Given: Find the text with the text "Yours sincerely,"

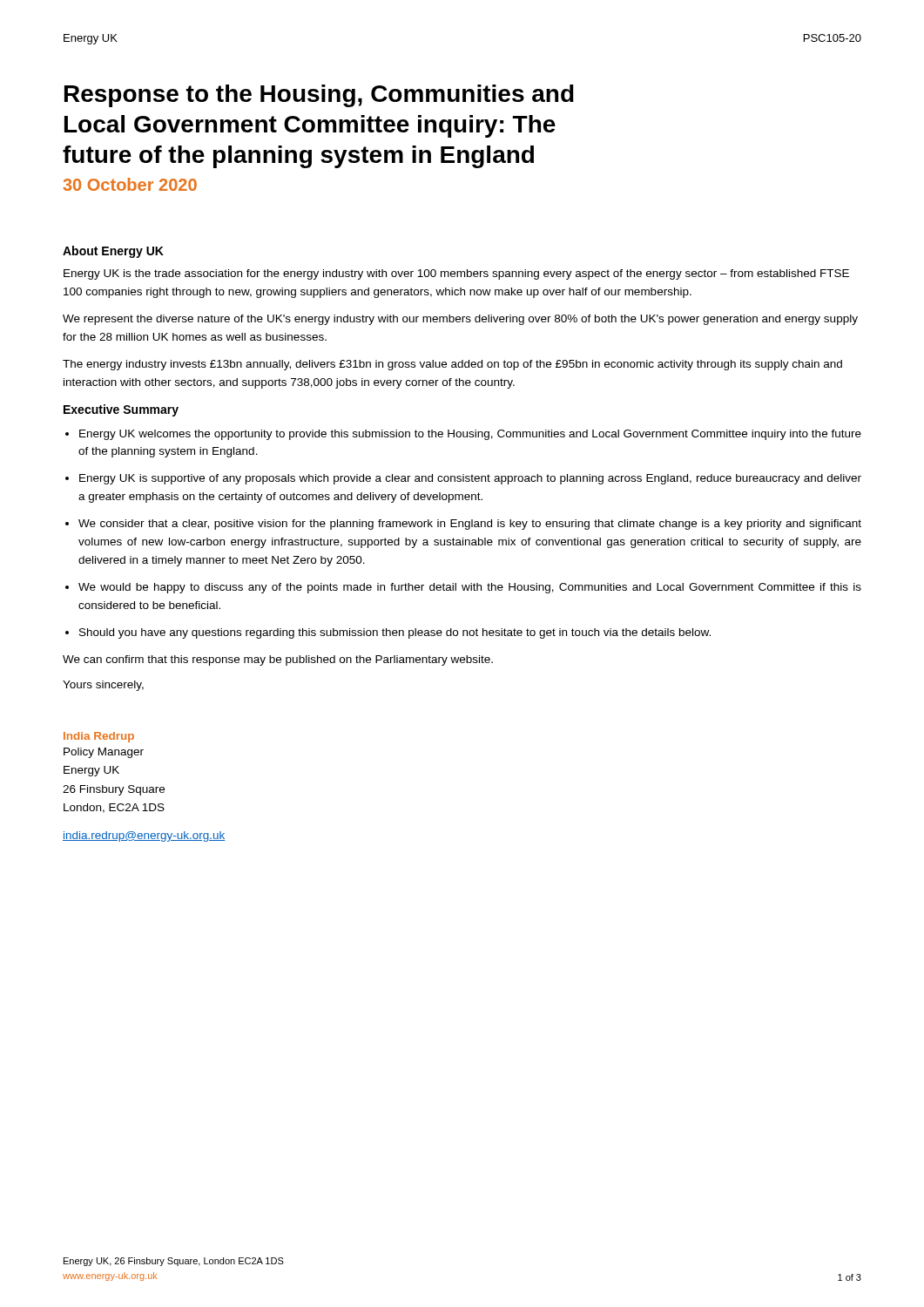Looking at the screenshot, I should (x=104, y=684).
